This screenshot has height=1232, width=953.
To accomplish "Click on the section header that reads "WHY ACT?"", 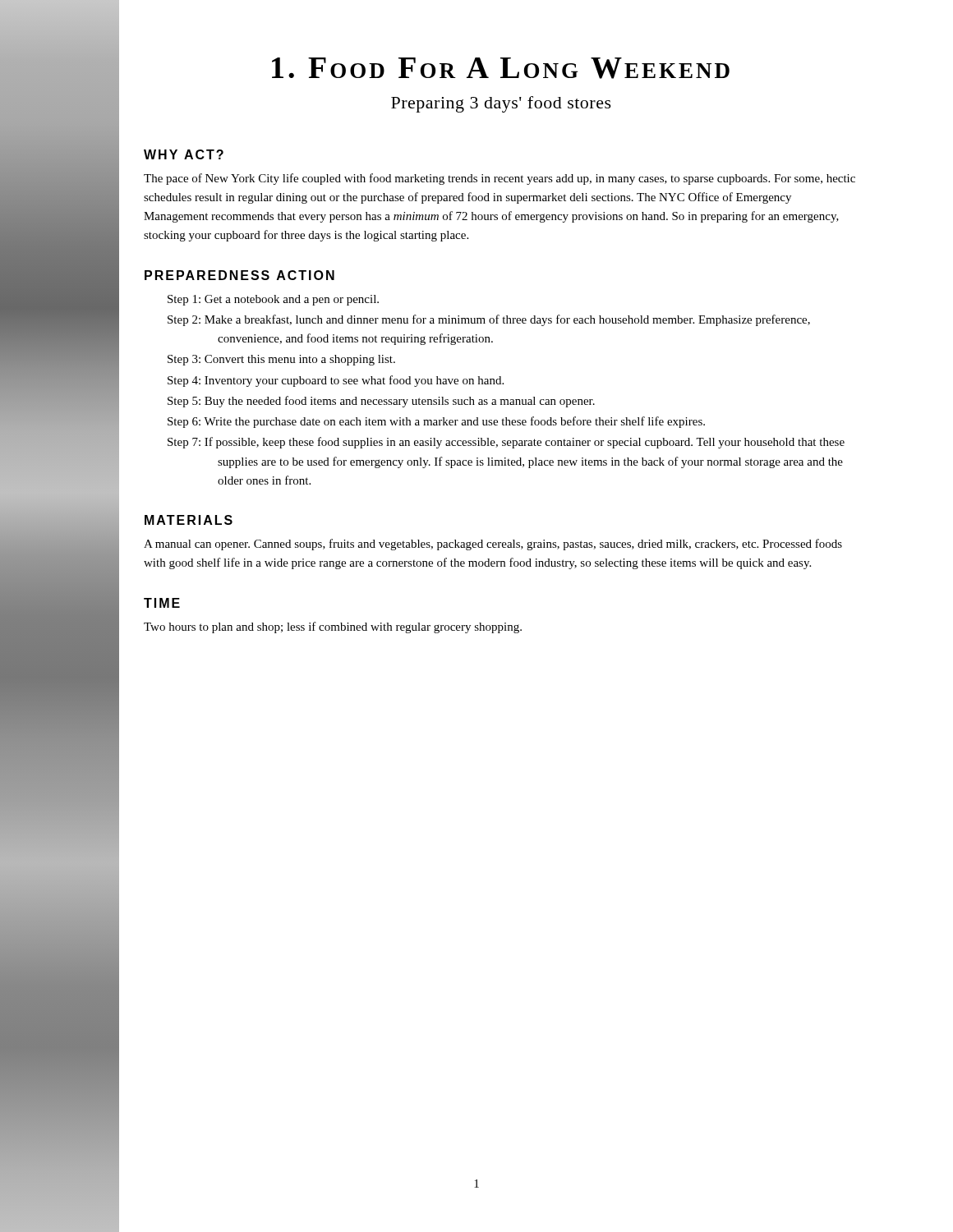I will point(185,154).
